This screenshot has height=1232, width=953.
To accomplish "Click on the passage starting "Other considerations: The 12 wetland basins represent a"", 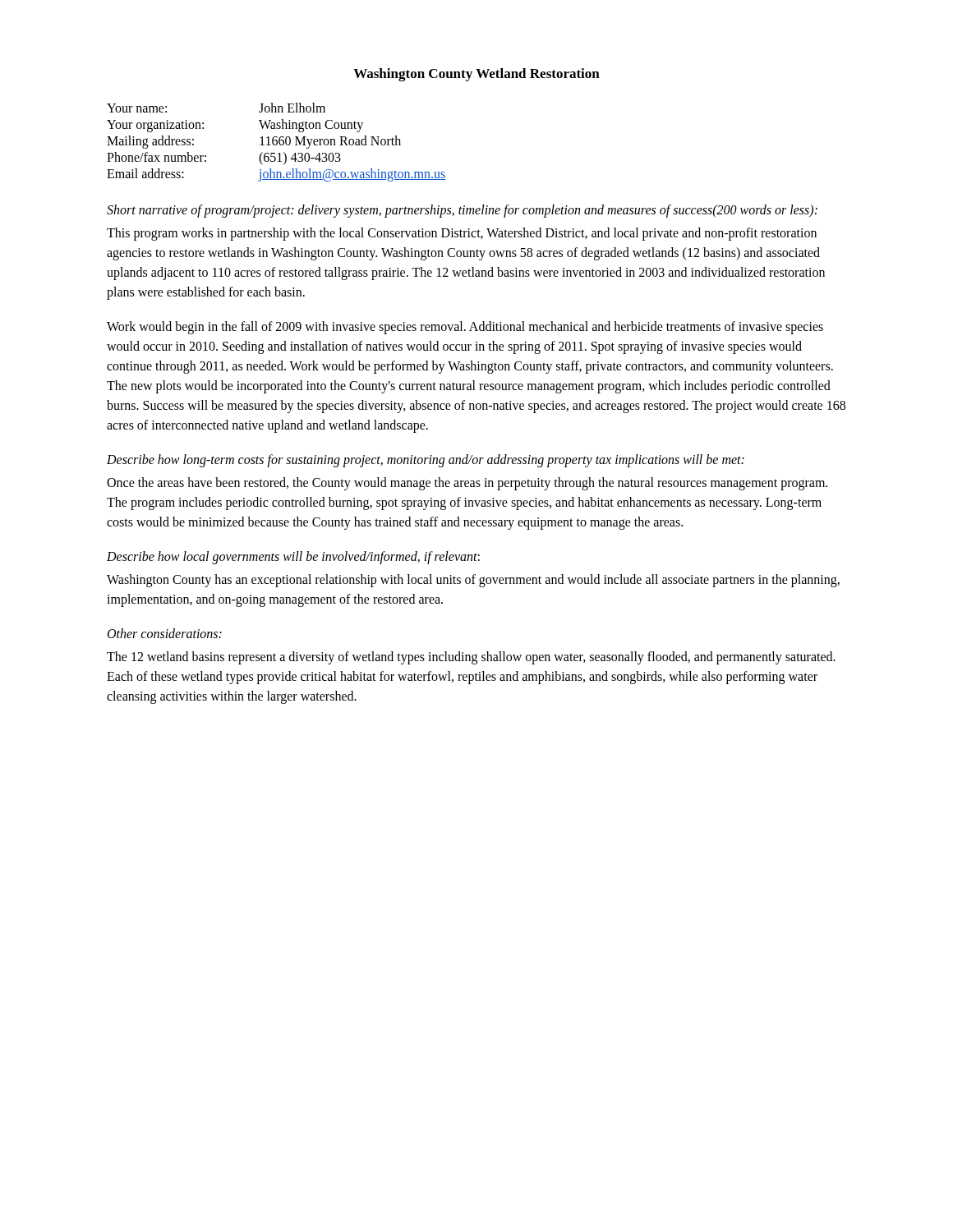I will click(476, 665).
